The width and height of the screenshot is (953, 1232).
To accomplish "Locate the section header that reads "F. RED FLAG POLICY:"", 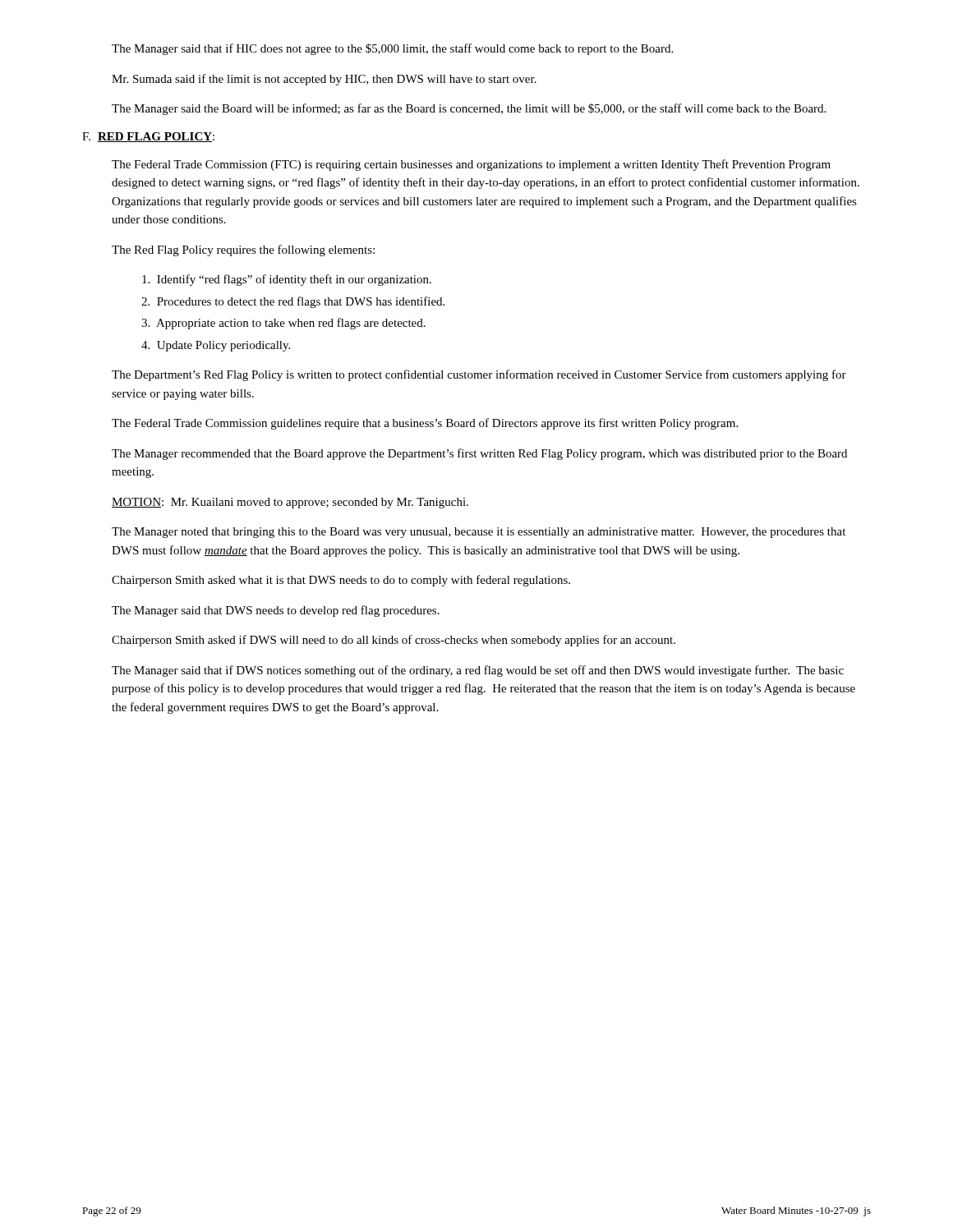I will pyautogui.click(x=149, y=136).
